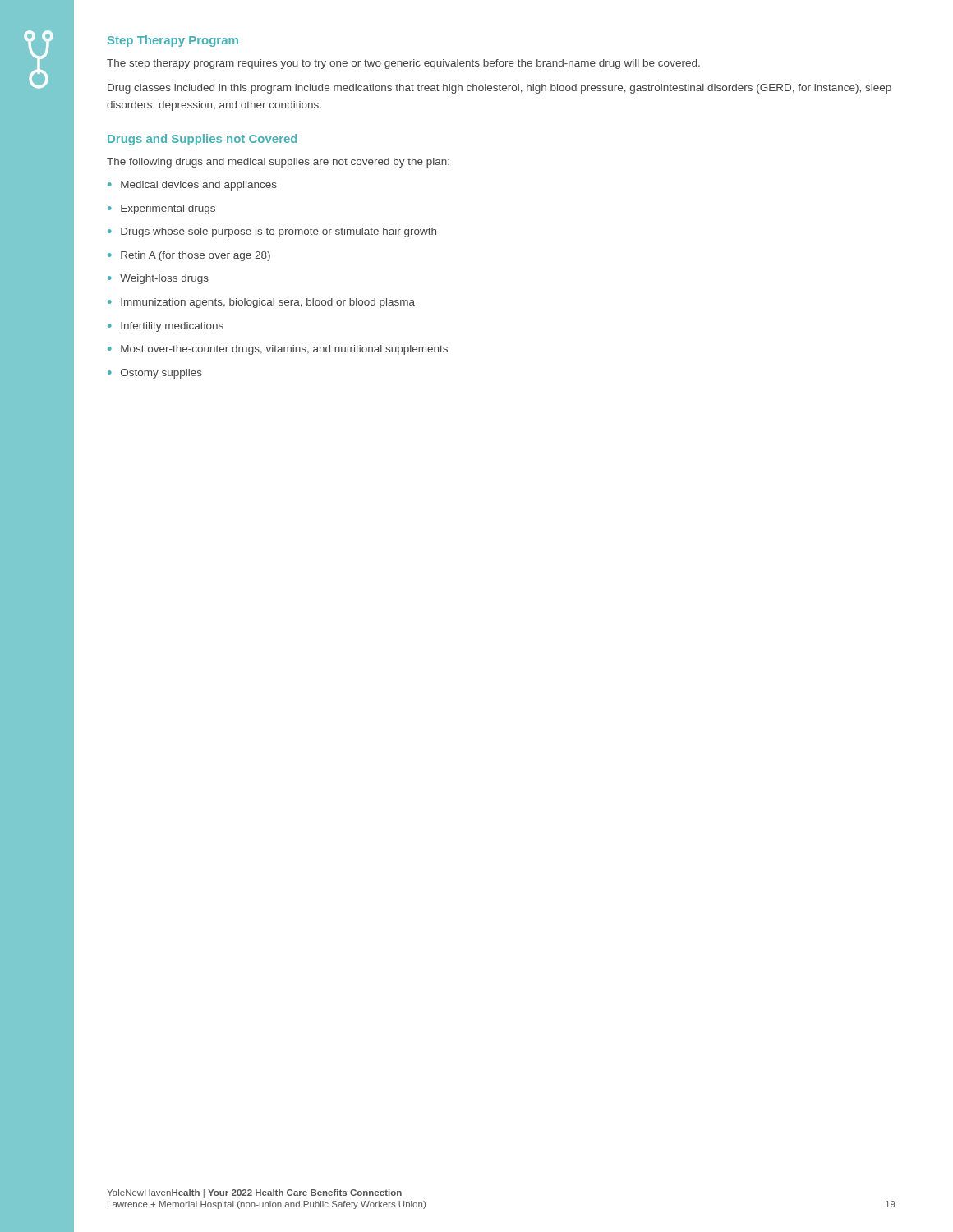Find the text block that reads "Drug classes included in this"

499,96
